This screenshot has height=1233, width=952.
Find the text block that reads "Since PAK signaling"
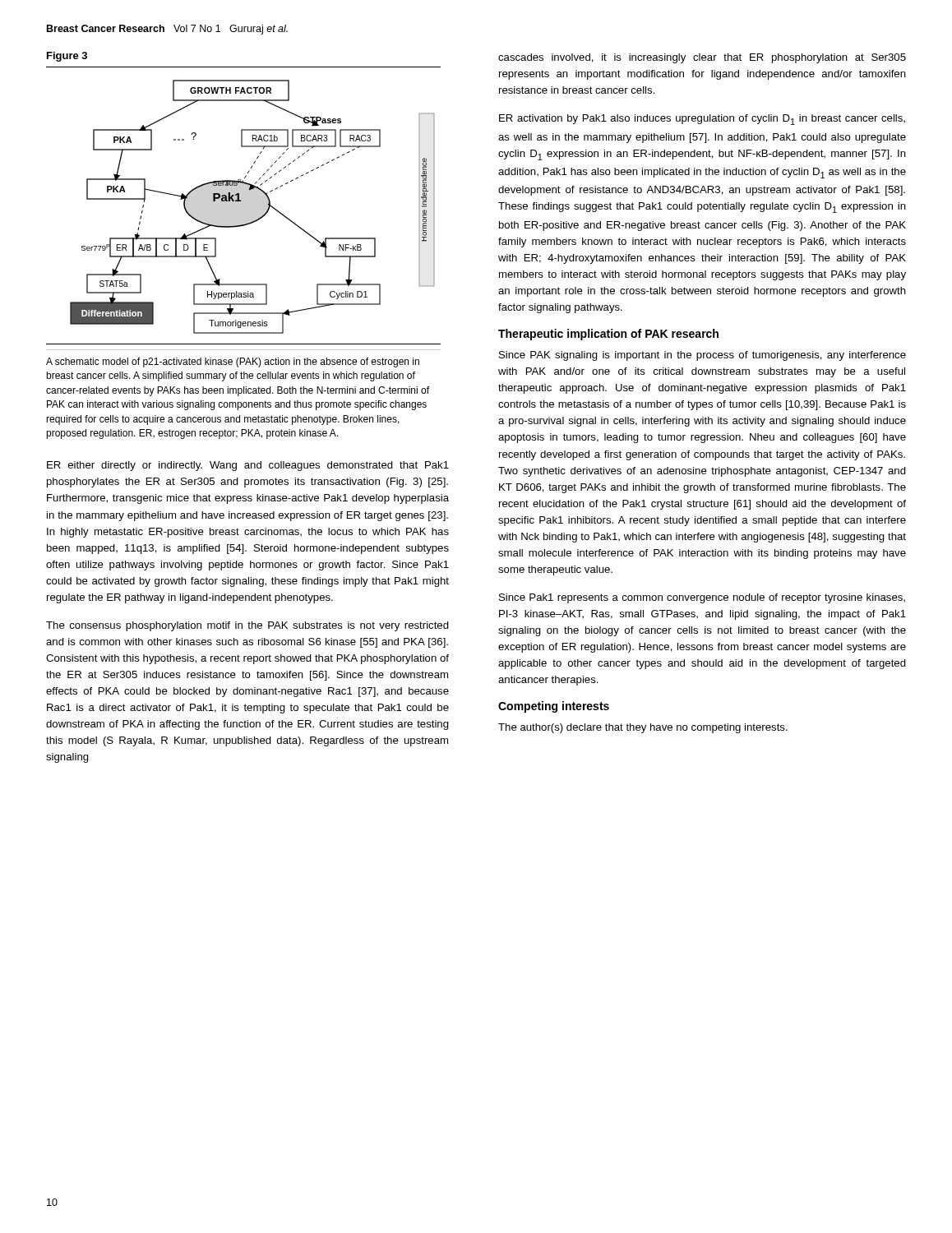[702, 462]
